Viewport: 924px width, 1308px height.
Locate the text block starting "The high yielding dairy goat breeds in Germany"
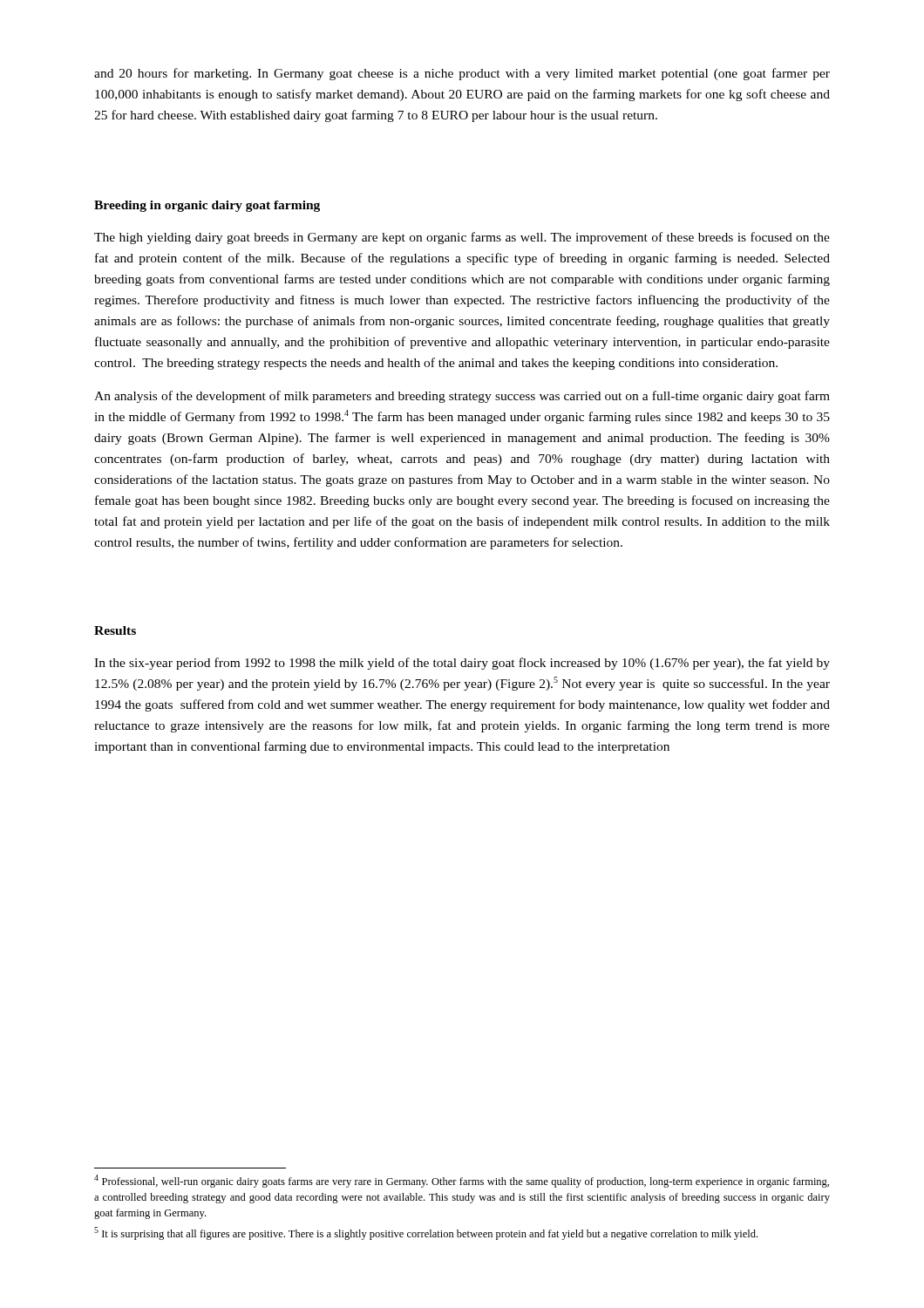click(x=462, y=300)
